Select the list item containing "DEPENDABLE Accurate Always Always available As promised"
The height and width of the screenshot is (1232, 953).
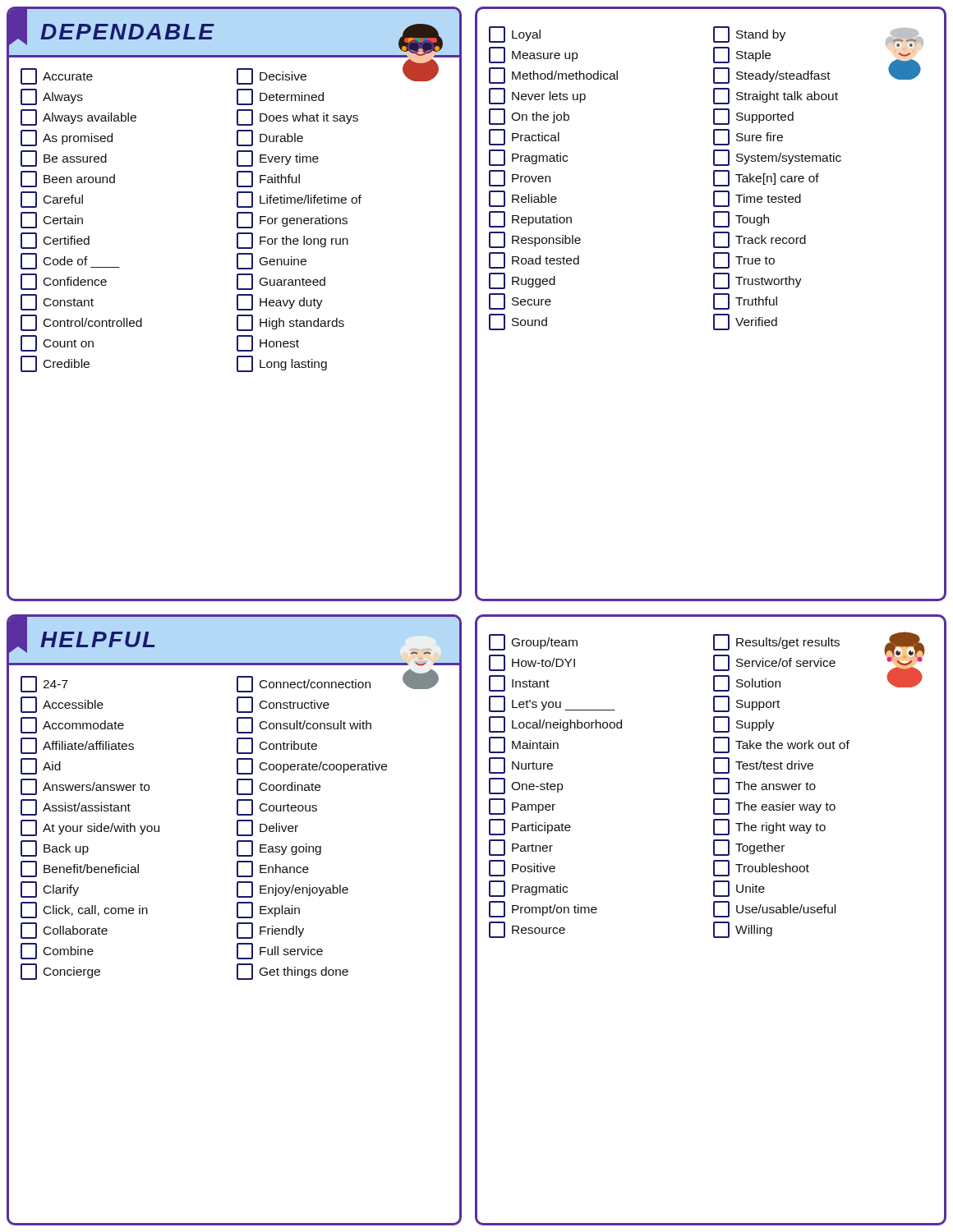(x=234, y=194)
